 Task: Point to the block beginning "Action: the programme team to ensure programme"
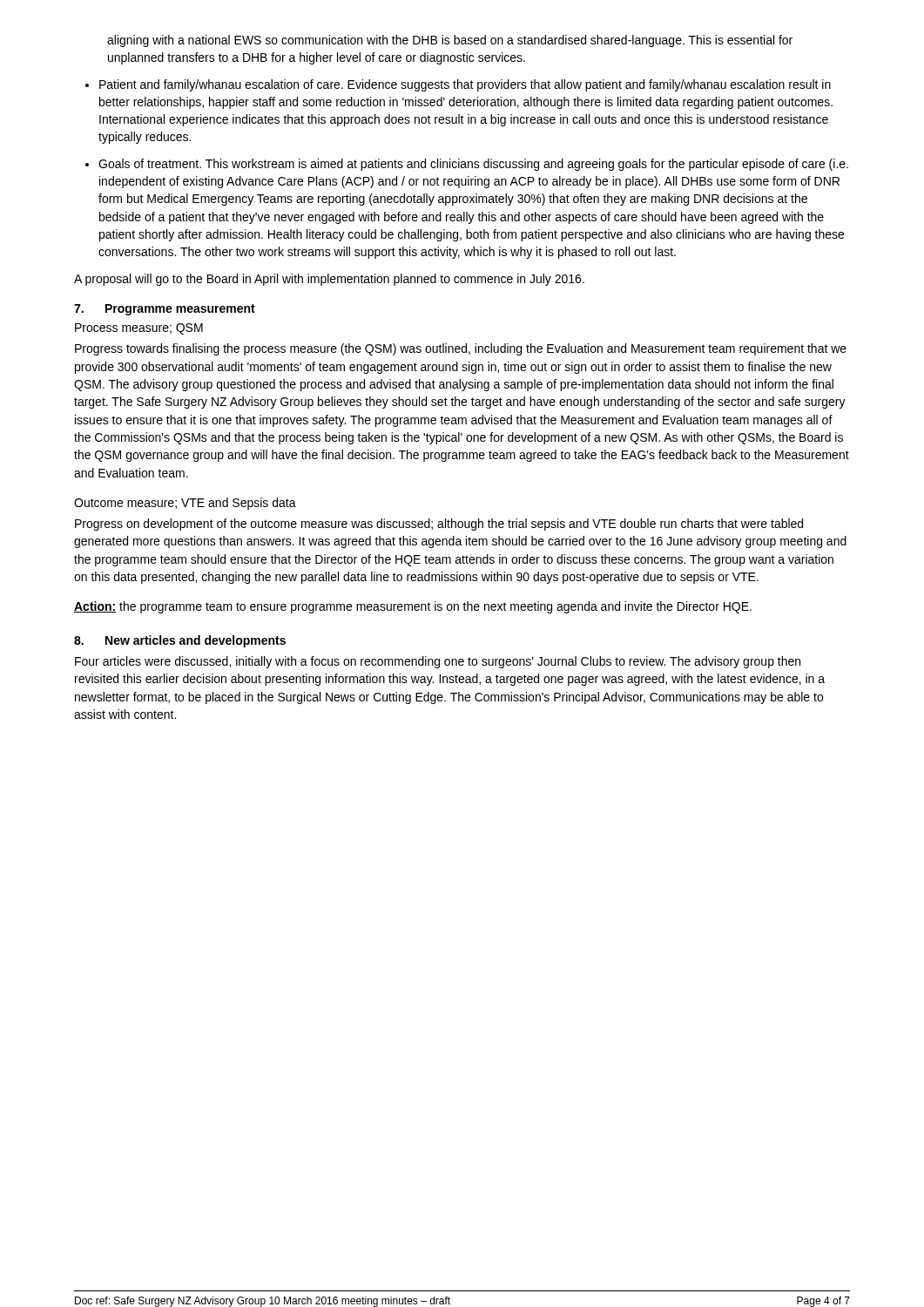tap(413, 607)
